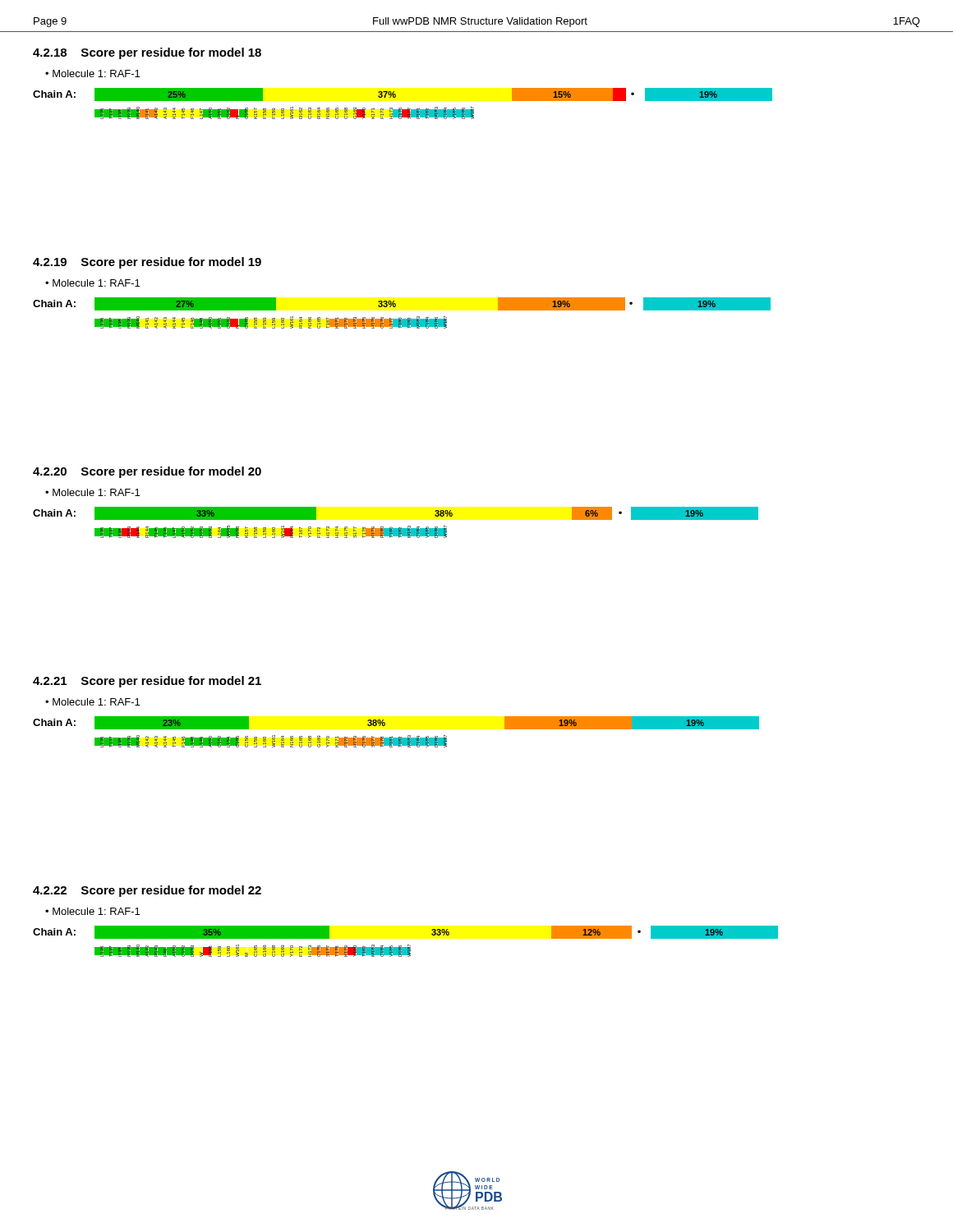Find the block starting "4.2.19 Score per"
The height and width of the screenshot is (1232, 953).
[x=147, y=262]
